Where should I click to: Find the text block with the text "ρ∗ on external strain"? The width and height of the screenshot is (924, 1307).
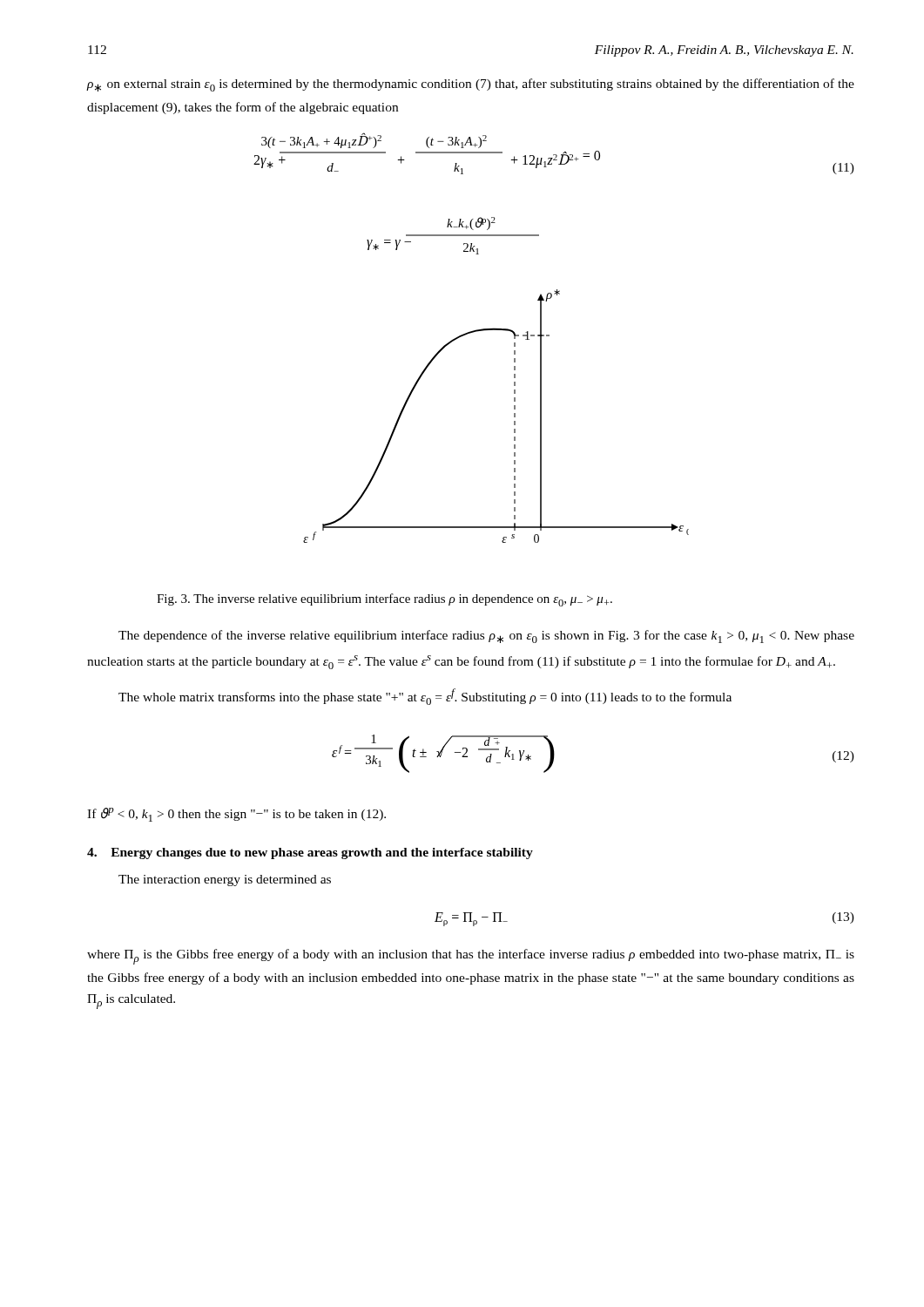pos(471,95)
